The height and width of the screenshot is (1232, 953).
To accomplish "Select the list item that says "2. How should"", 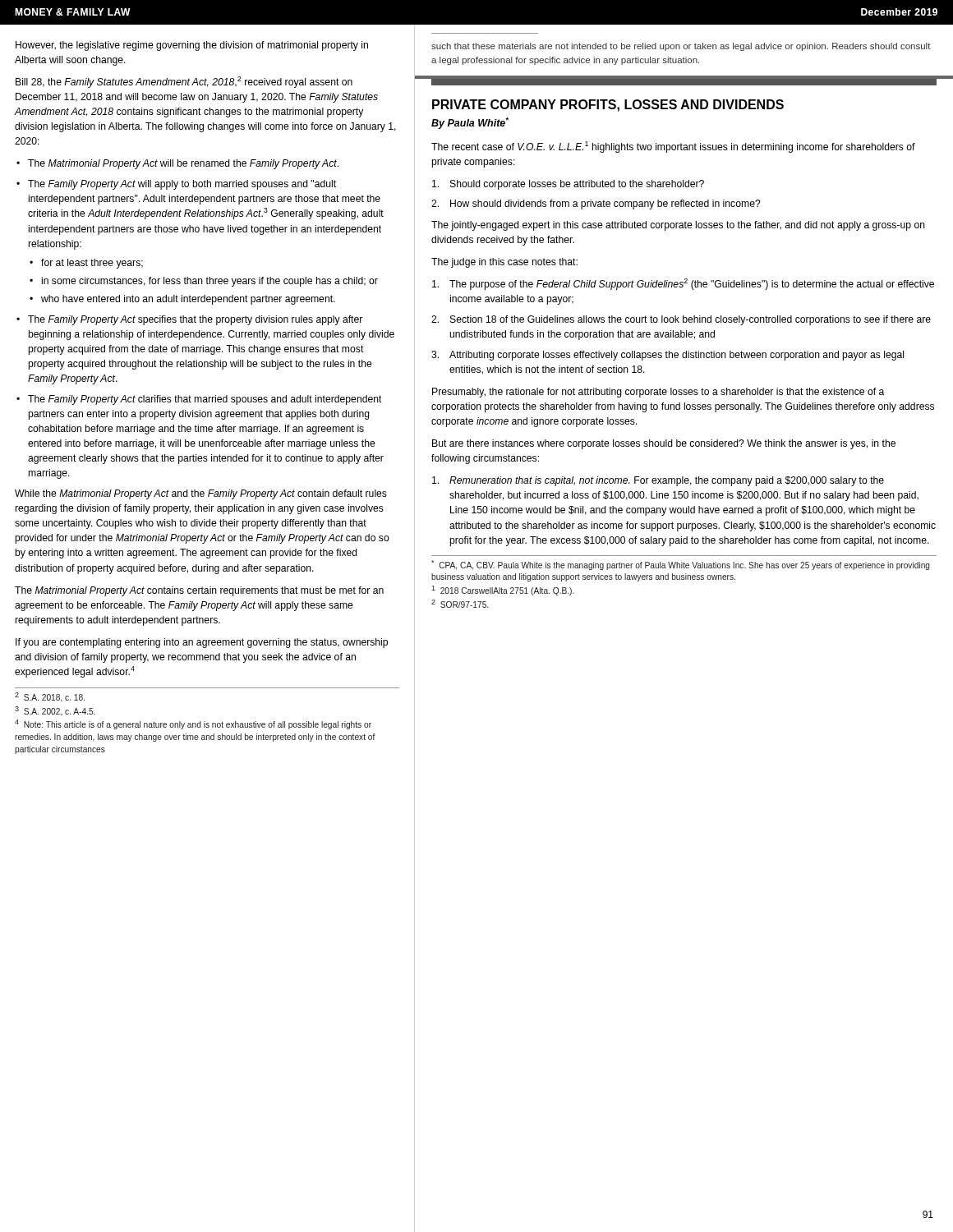I will click(596, 203).
